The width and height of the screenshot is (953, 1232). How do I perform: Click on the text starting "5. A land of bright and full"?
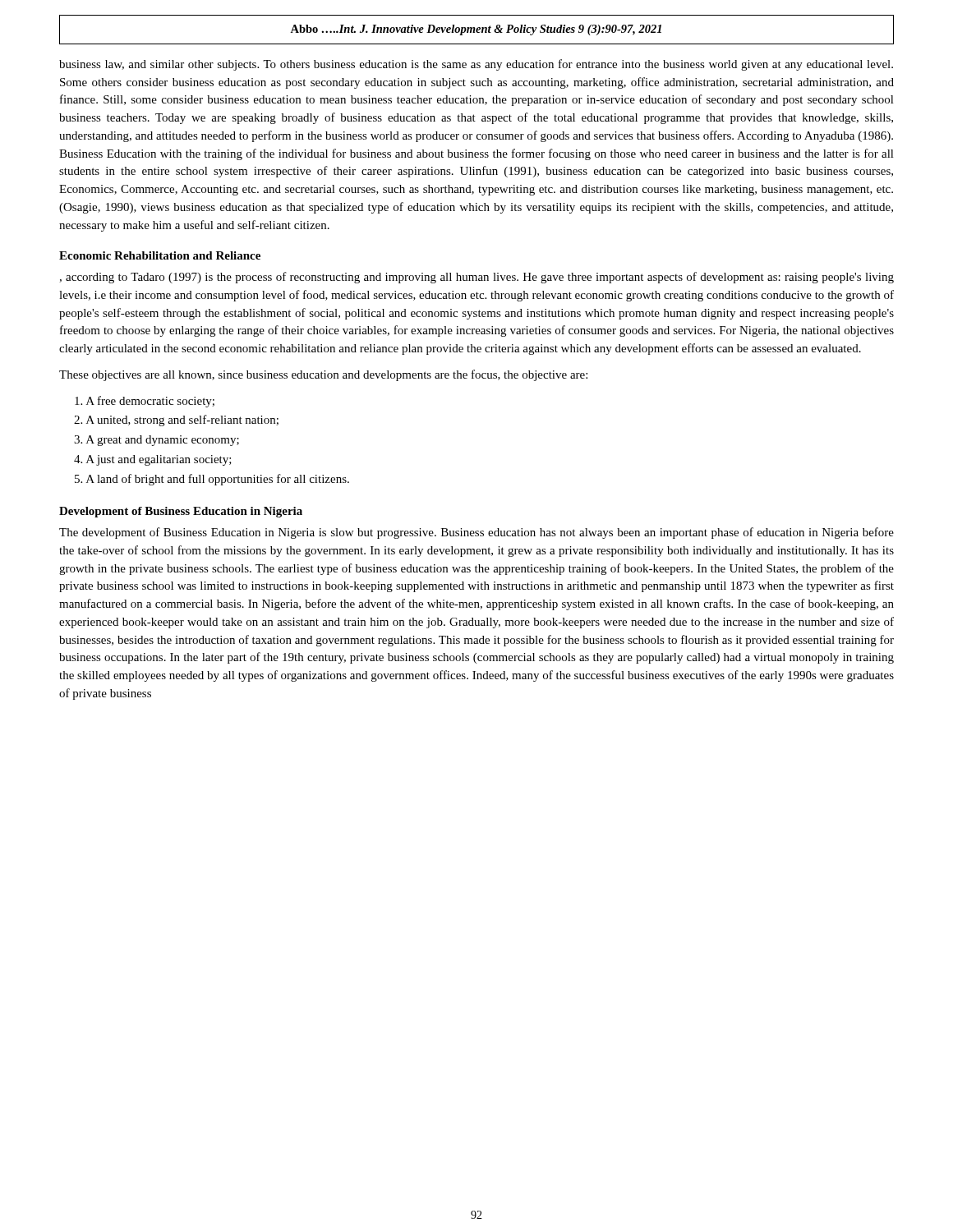212,478
